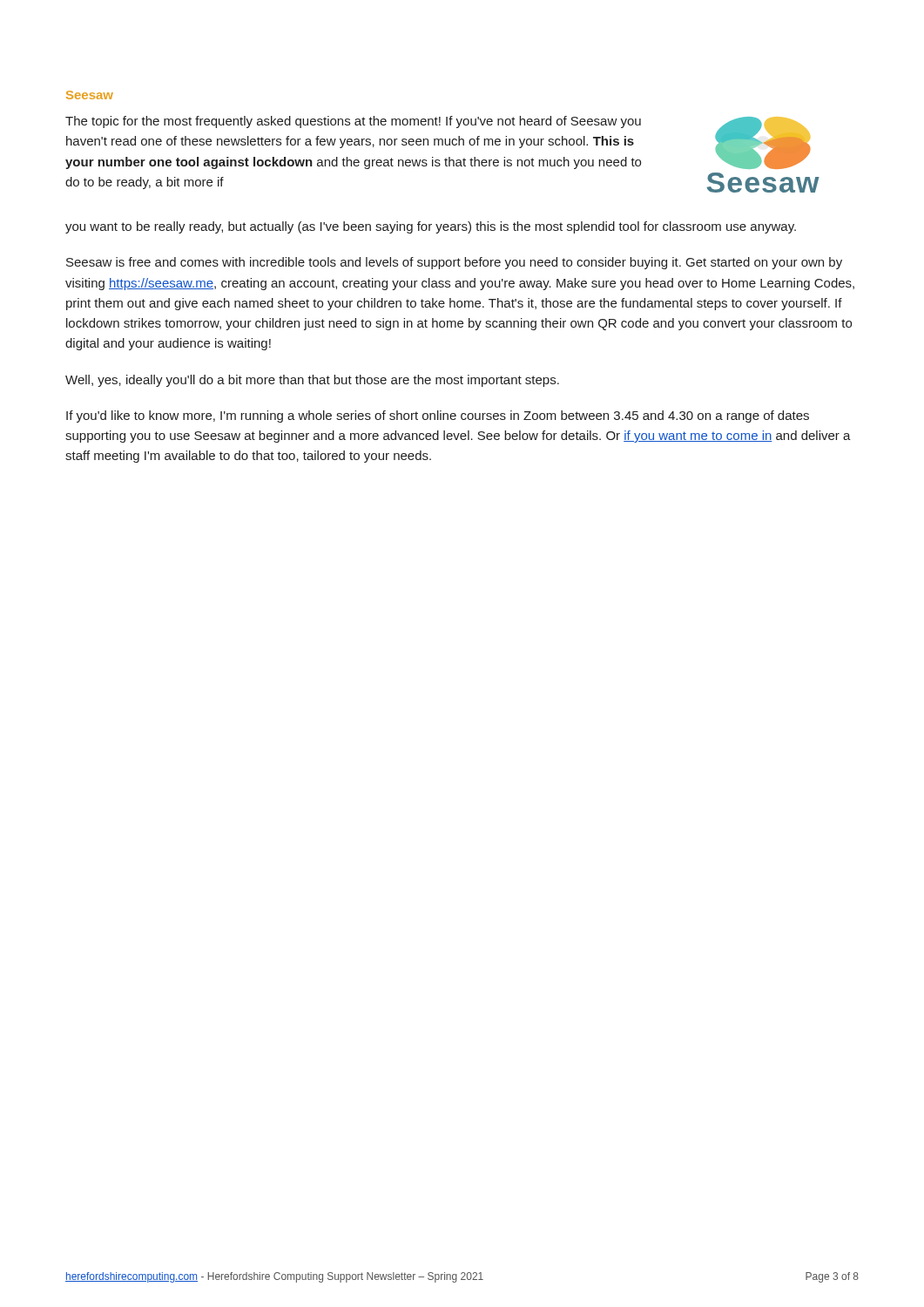Locate the block of text that opens with "you want to be really"
924x1307 pixels.
431,226
